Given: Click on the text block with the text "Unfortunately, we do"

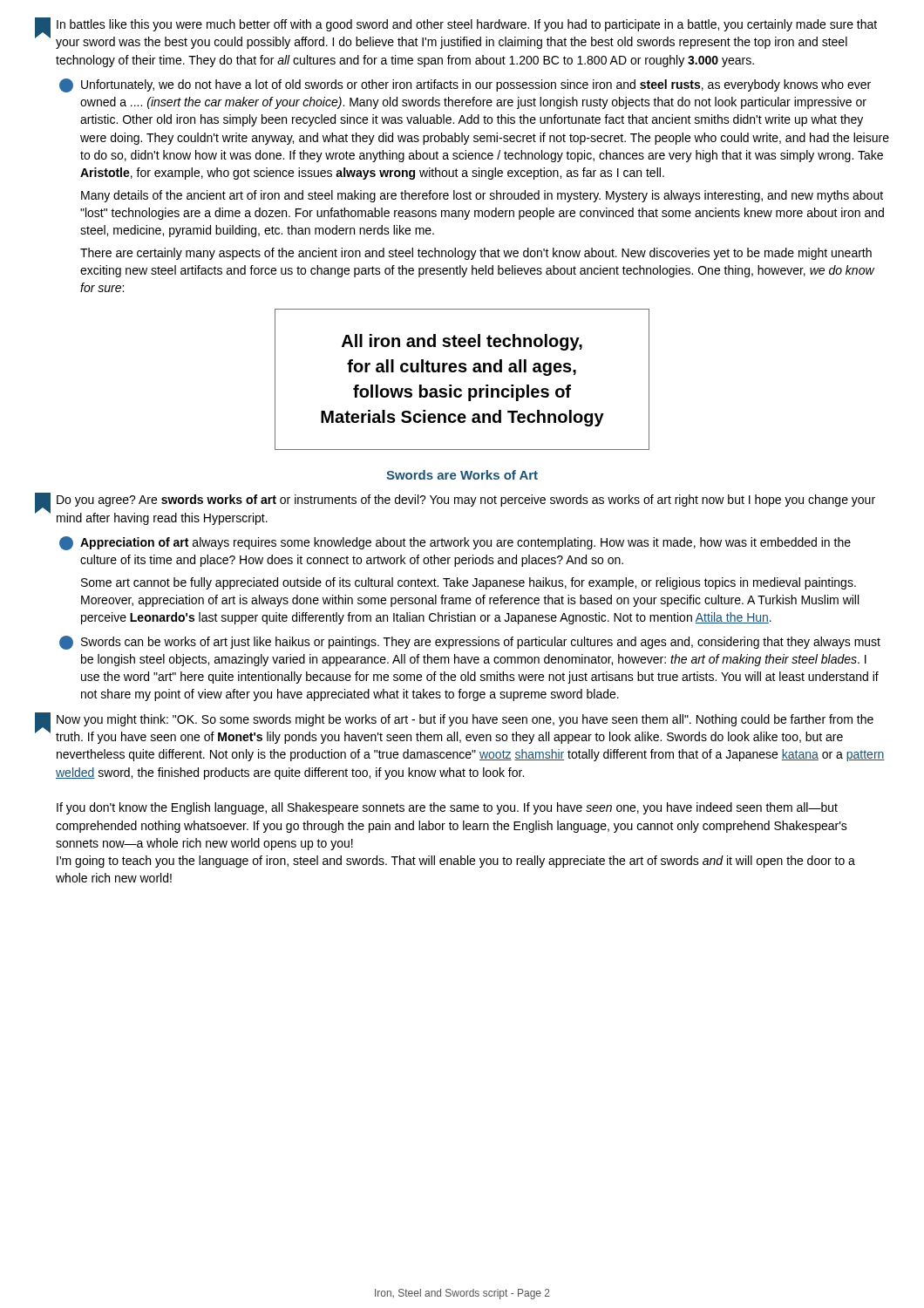Looking at the screenshot, I should click(x=474, y=186).
